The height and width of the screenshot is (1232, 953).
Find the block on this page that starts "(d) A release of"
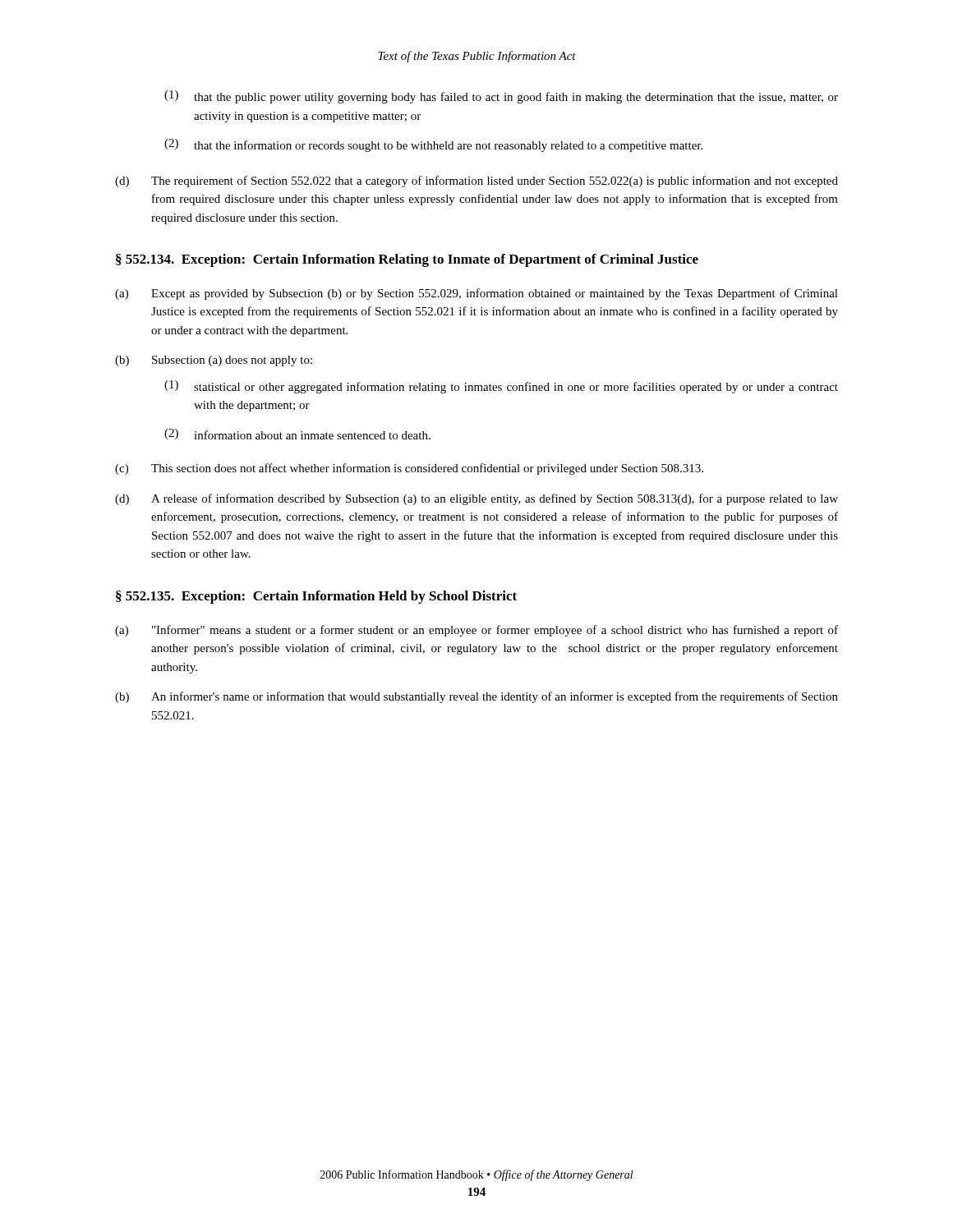[x=476, y=526]
